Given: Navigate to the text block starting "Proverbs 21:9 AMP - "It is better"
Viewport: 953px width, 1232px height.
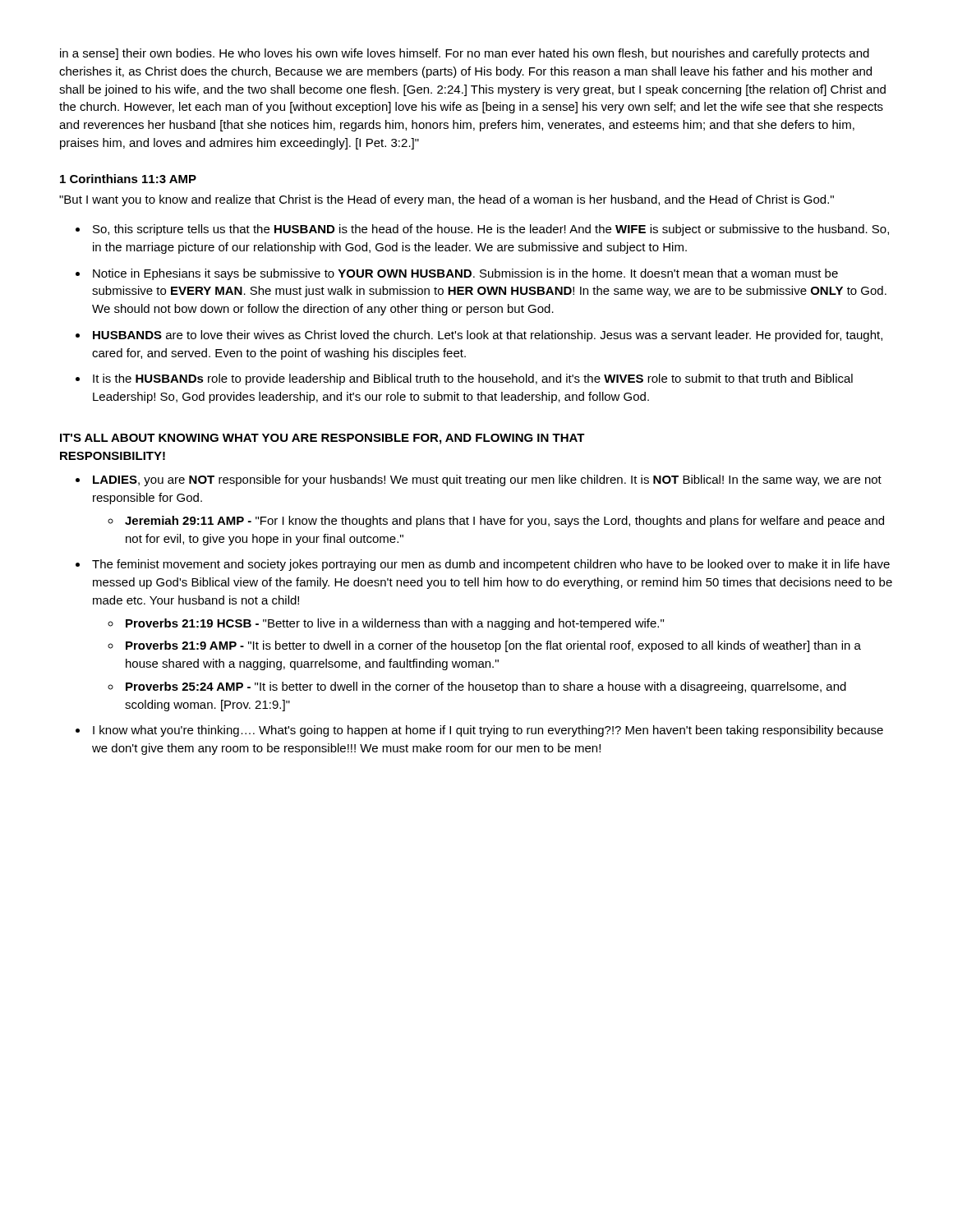Looking at the screenshot, I should click(493, 654).
